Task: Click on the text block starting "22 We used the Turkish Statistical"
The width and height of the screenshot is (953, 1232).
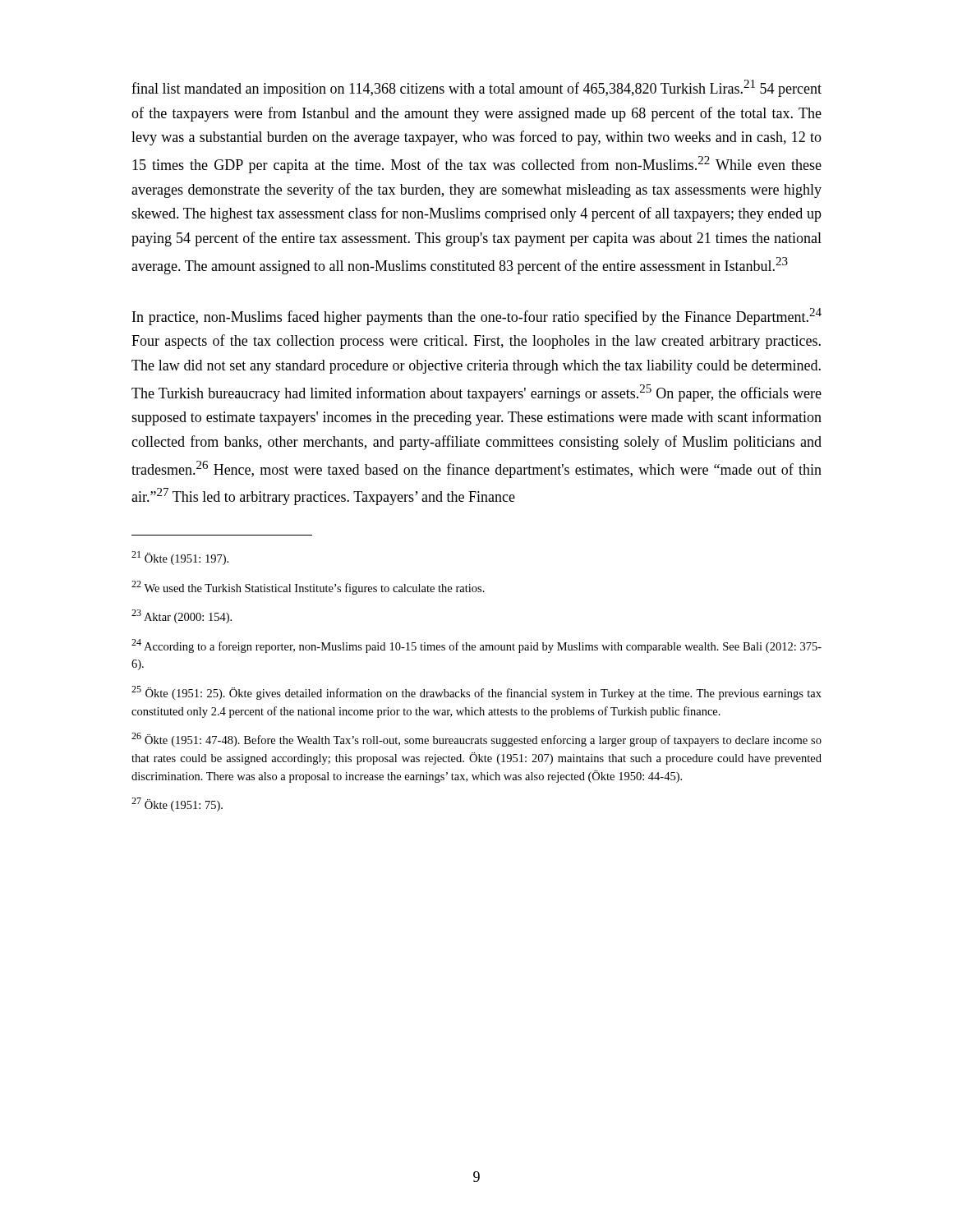Action: tap(308, 586)
